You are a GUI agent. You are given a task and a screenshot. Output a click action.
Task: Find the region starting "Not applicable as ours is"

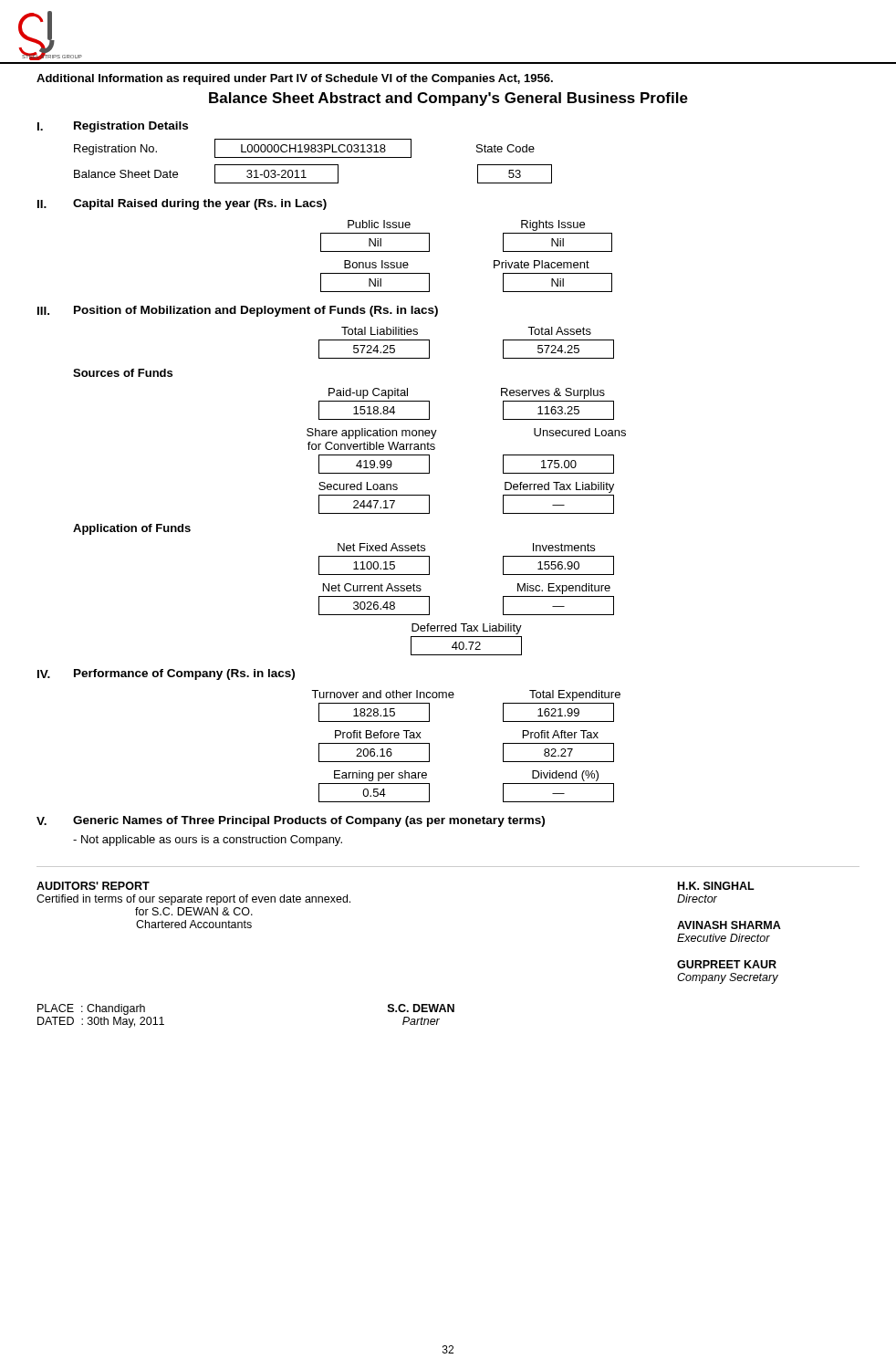point(208,839)
